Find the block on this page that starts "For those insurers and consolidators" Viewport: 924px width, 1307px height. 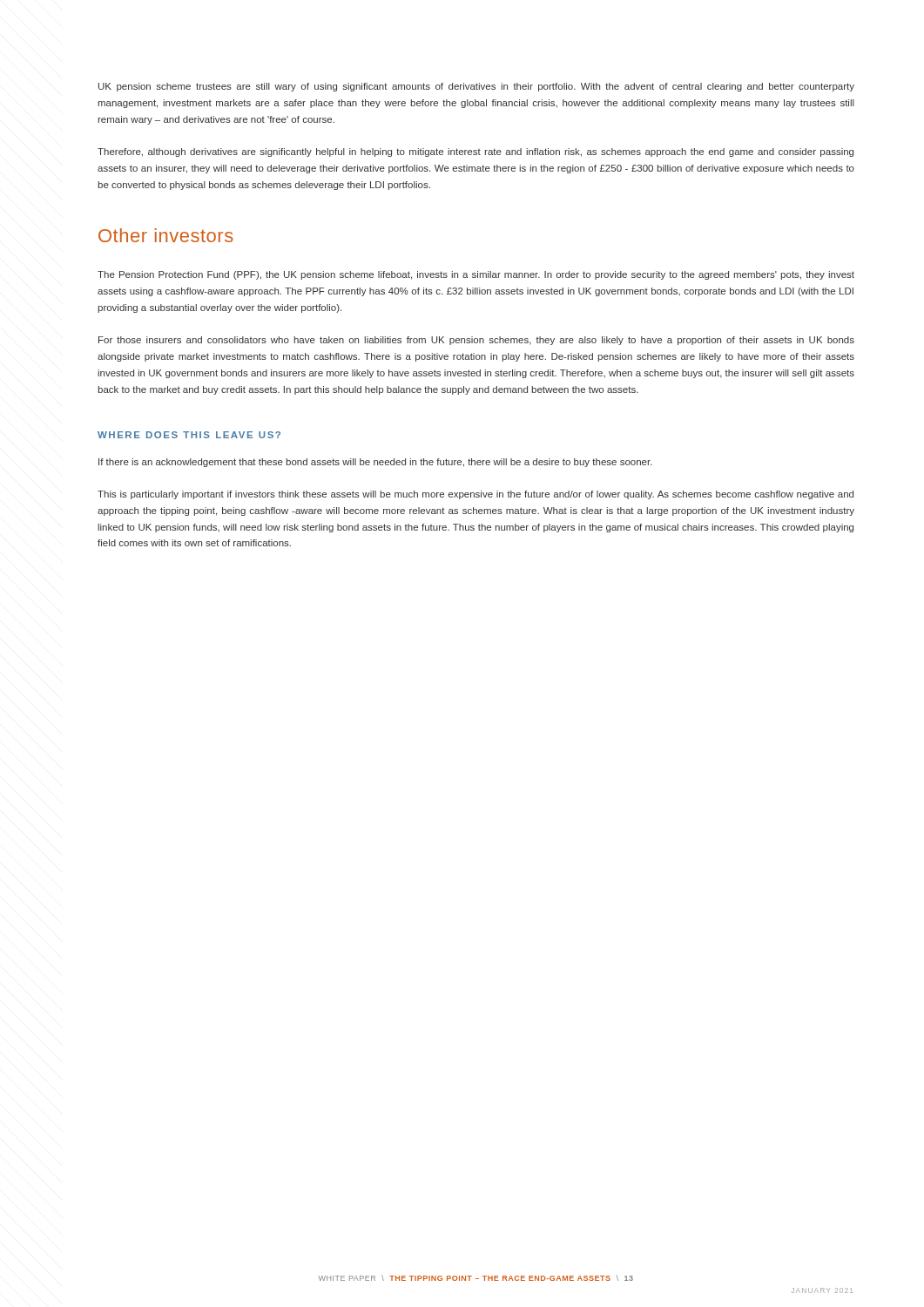(x=476, y=364)
